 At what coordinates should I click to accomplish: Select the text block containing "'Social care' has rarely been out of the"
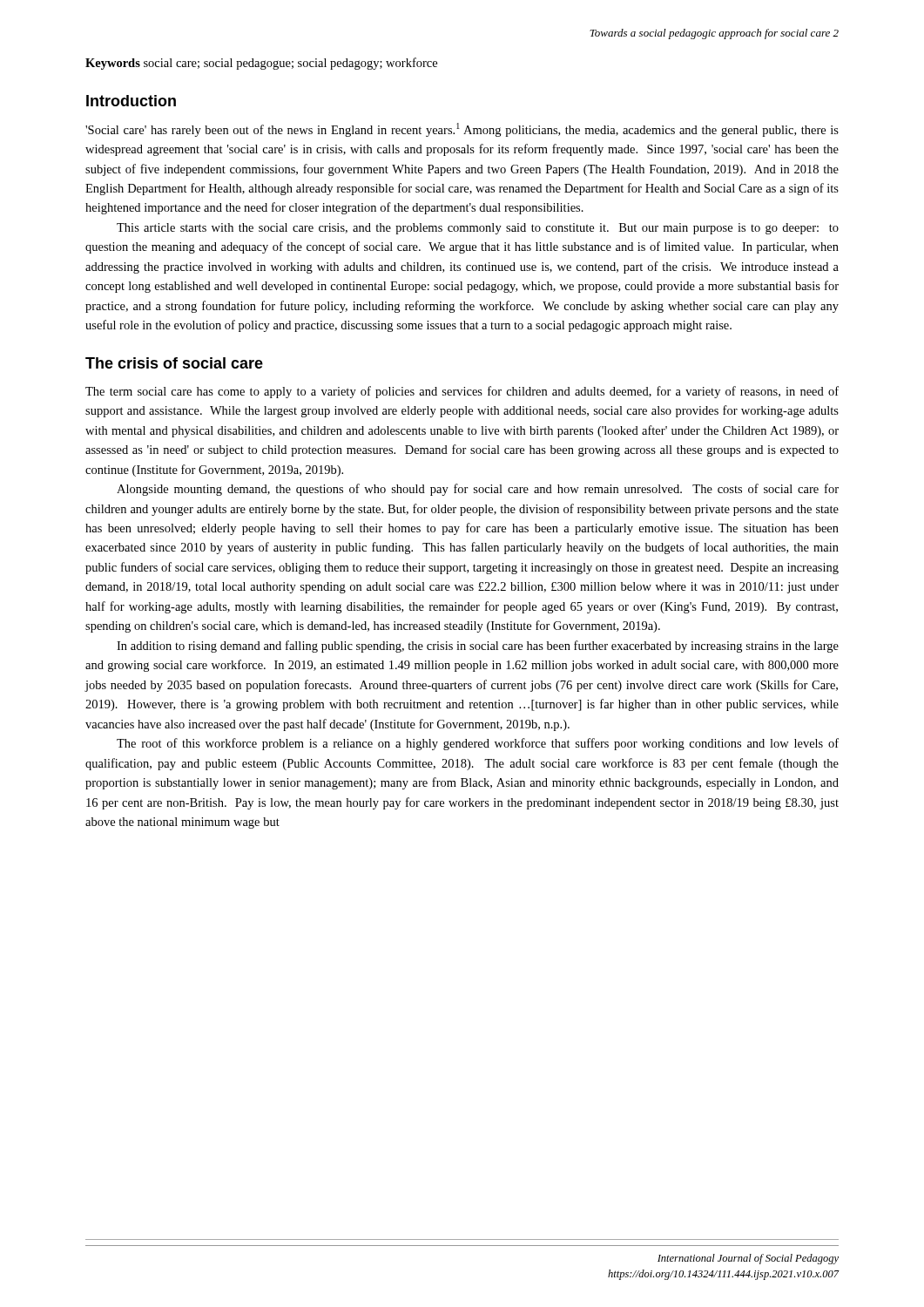point(462,227)
